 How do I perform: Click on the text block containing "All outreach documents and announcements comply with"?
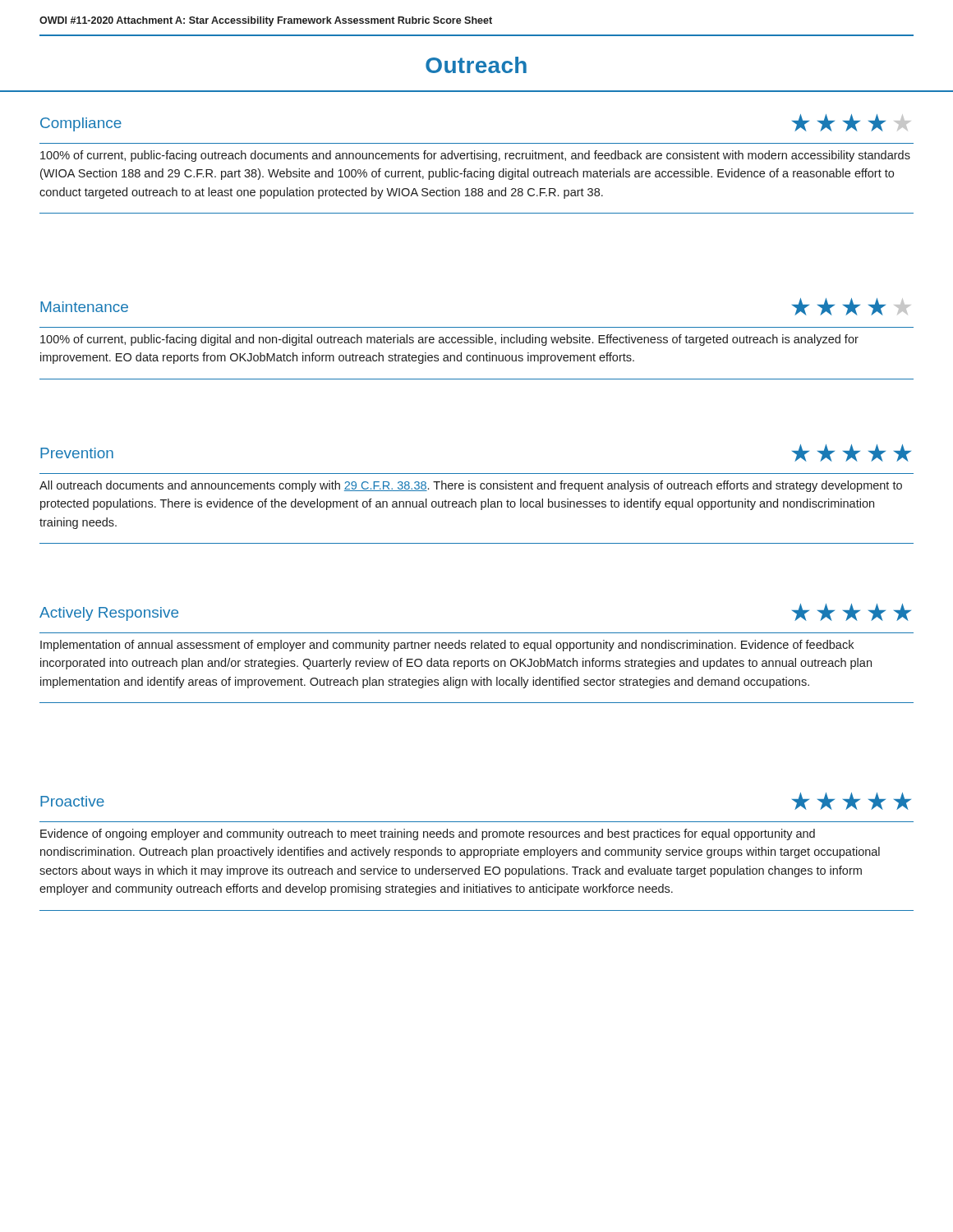pyautogui.click(x=471, y=504)
